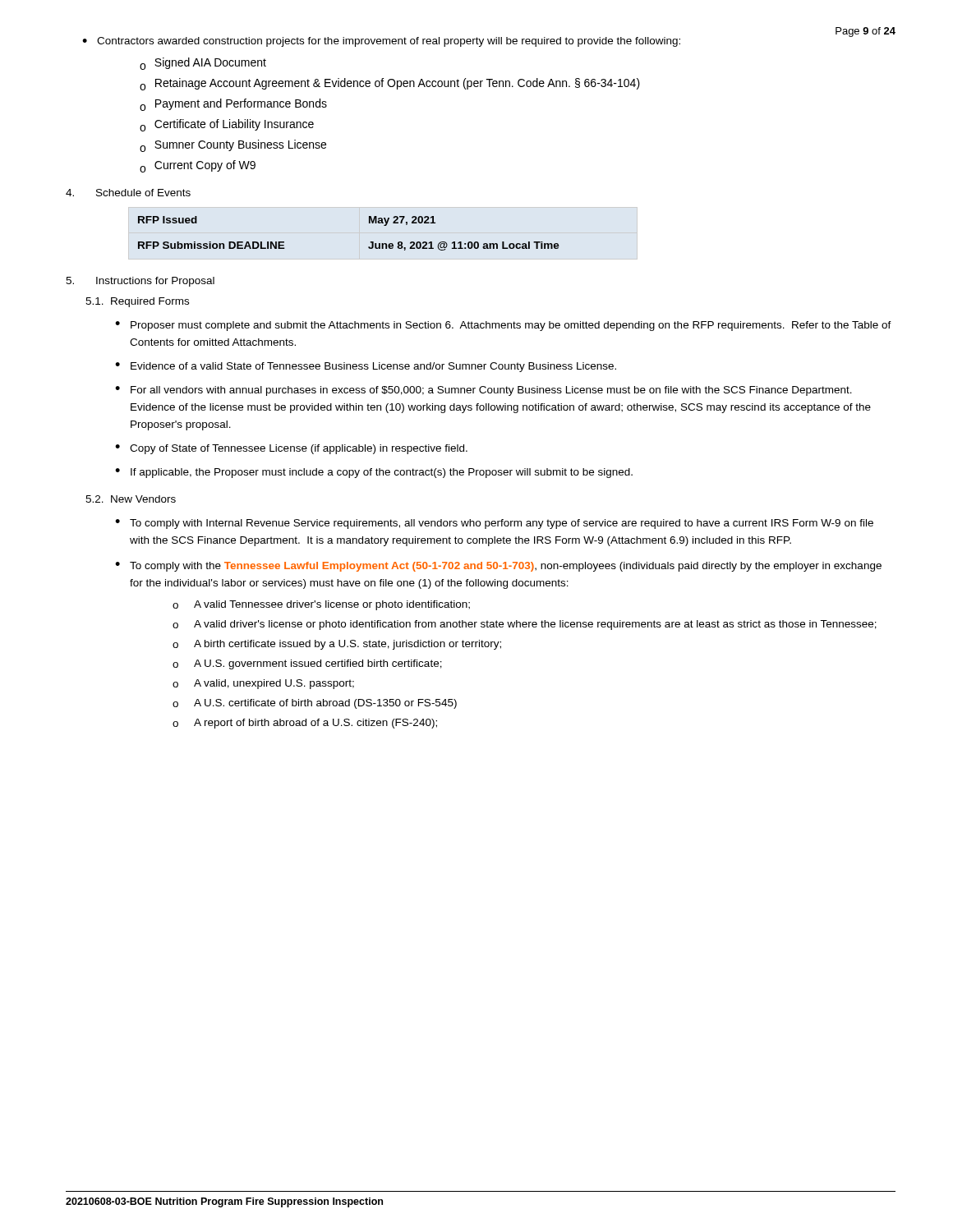Locate the list item that says "• Proposer must complete and submit"
The image size is (953, 1232).
pos(505,335)
